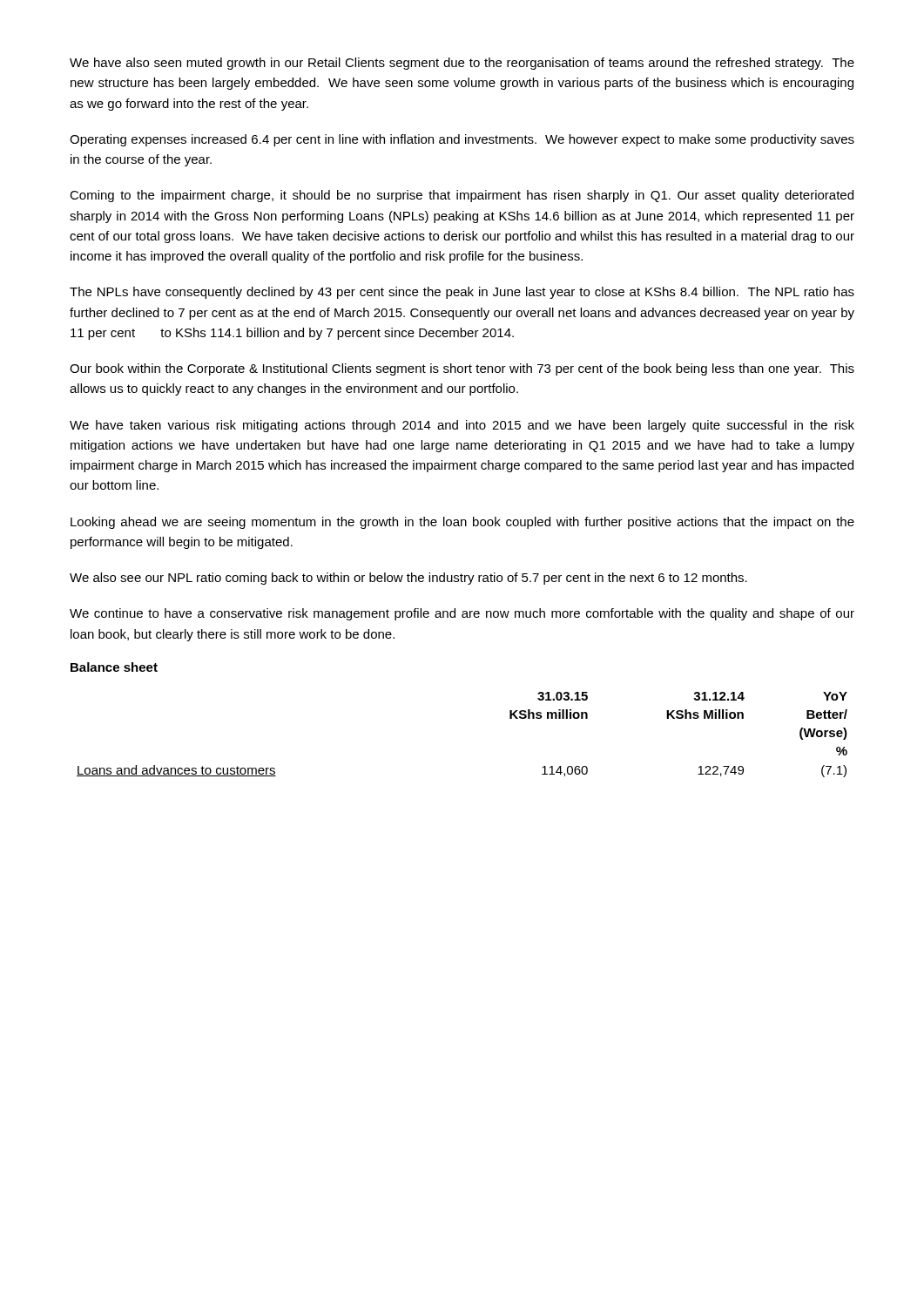Image resolution: width=924 pixels, height=1307 pixels.
Task: Find the text block with the text "Operating expenses increased 6.4 per cent in line"
Action: click(x=462, y=149)
